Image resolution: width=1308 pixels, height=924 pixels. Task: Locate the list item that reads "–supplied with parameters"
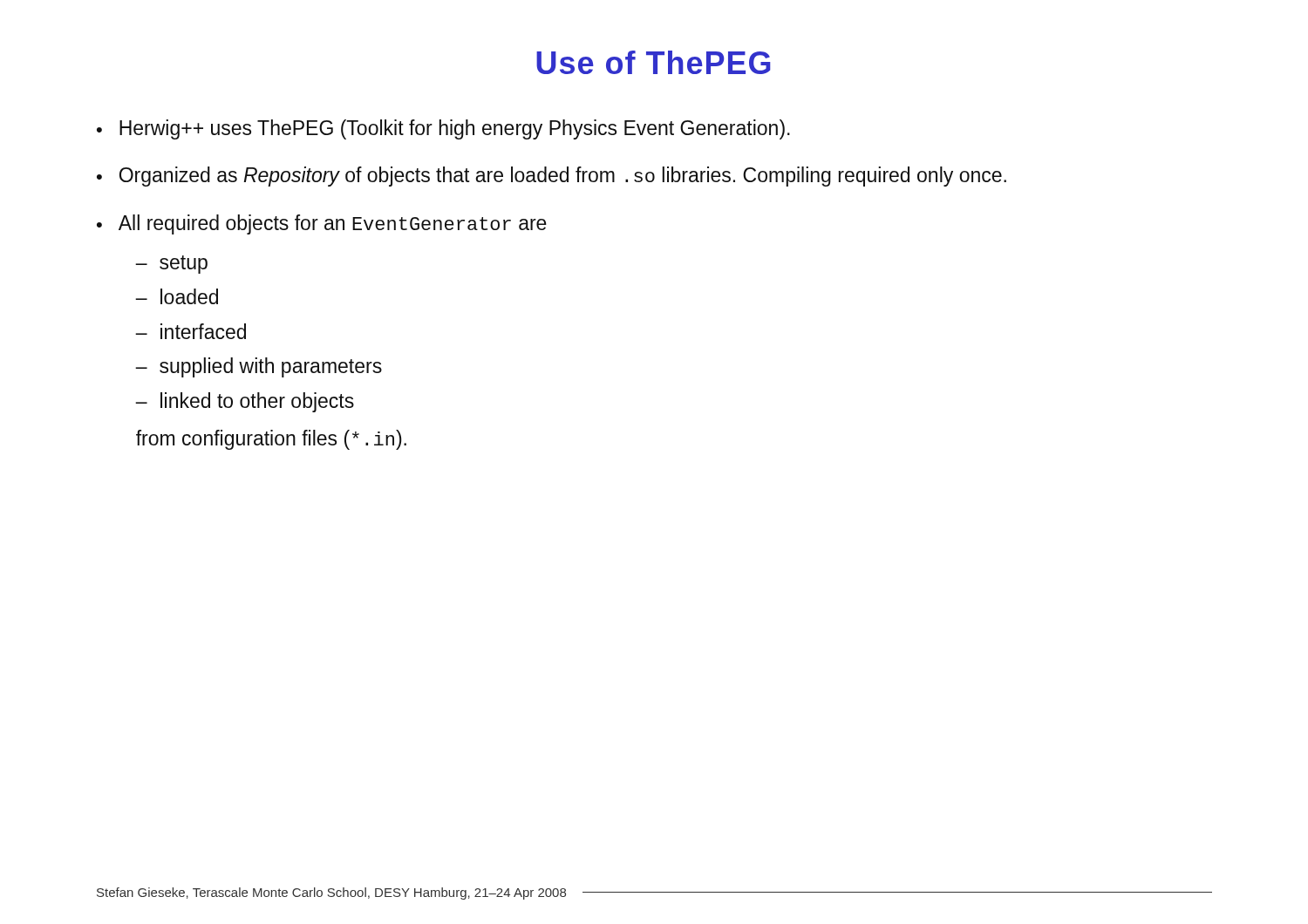(259, 367)
